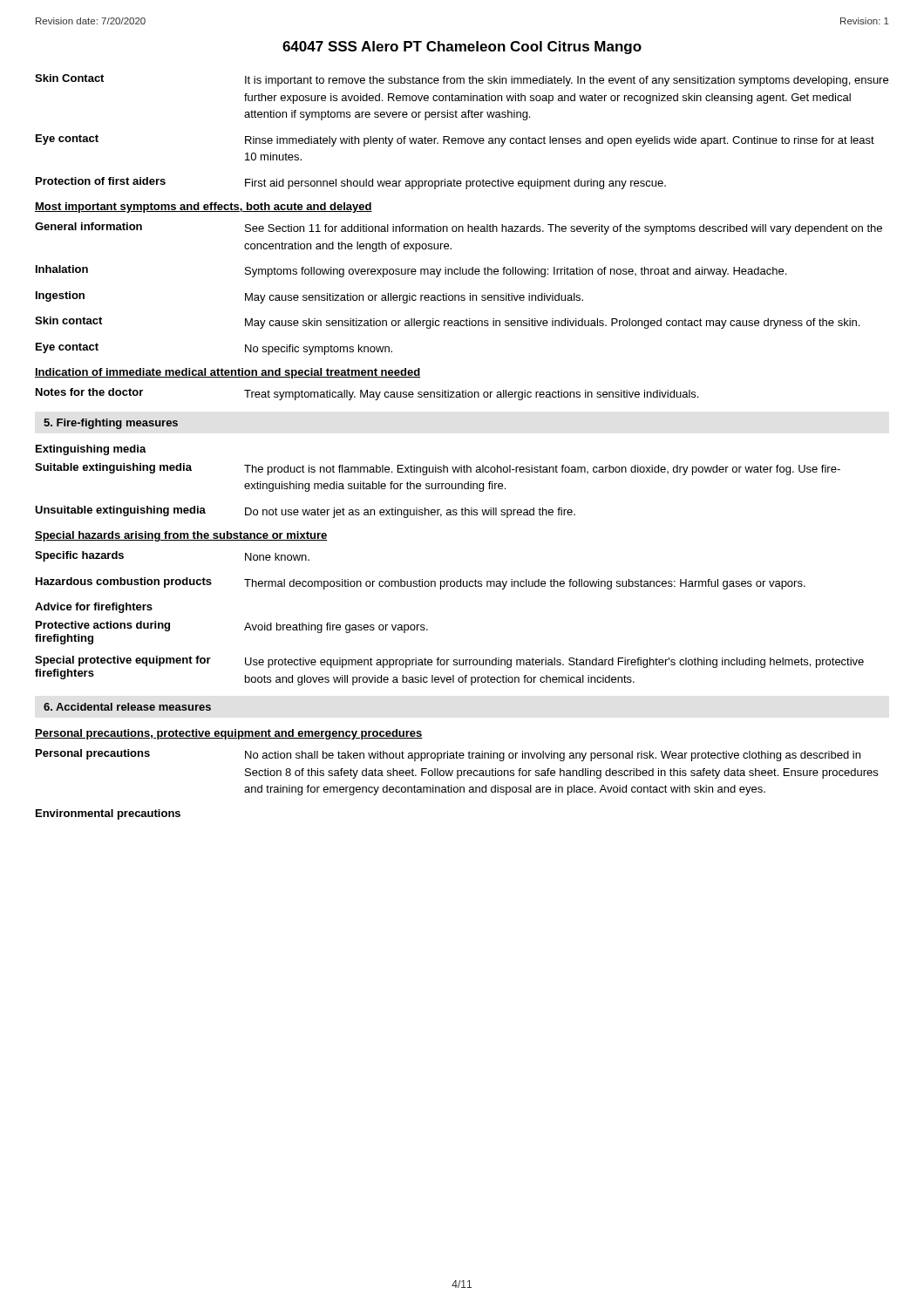
Task: Click on the text block starting "Indication of immediate medical"
Action: coord(228,372)
